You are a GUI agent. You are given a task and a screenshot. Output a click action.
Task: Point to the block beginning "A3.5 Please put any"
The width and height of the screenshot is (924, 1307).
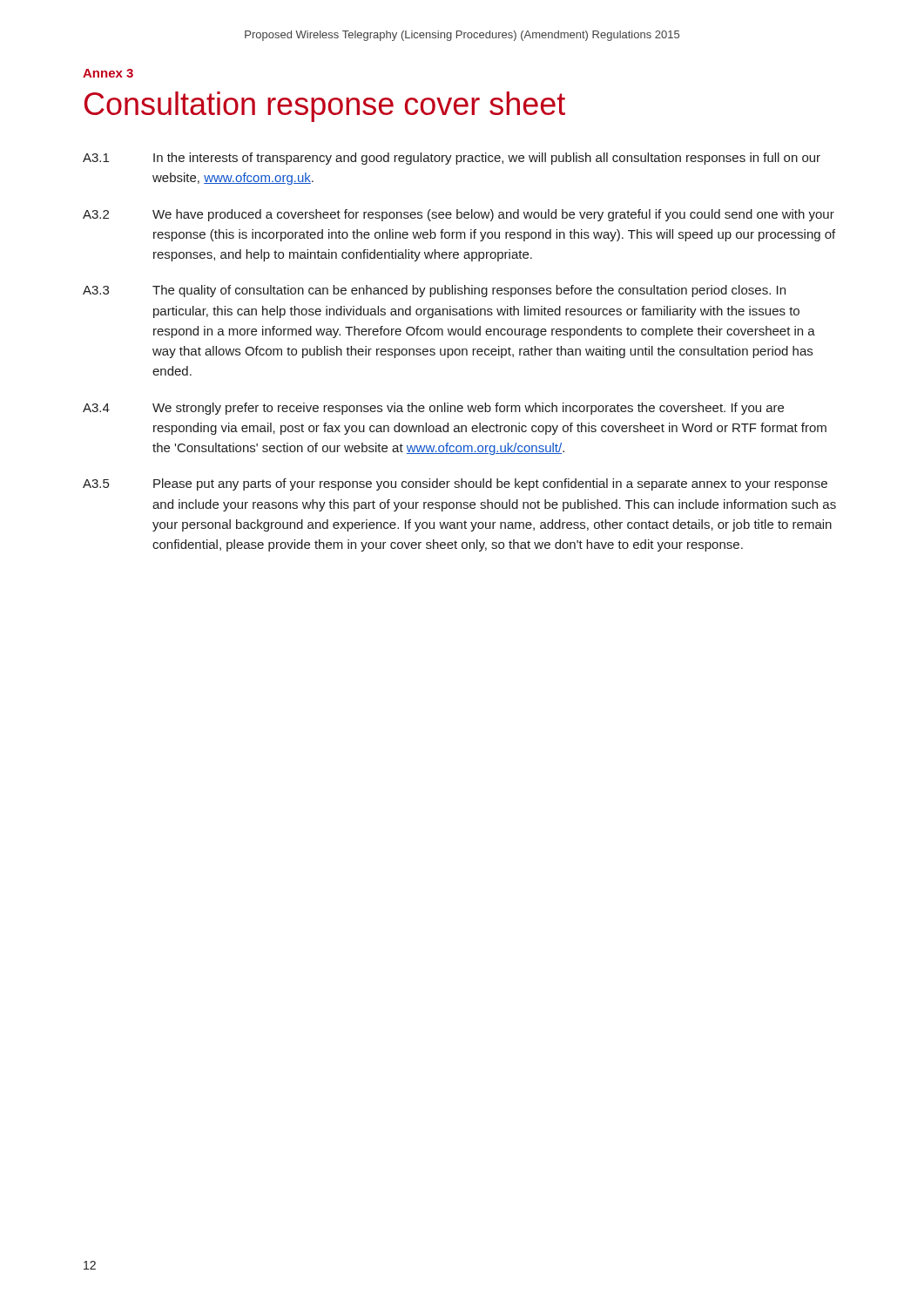(x=462, y=514)
